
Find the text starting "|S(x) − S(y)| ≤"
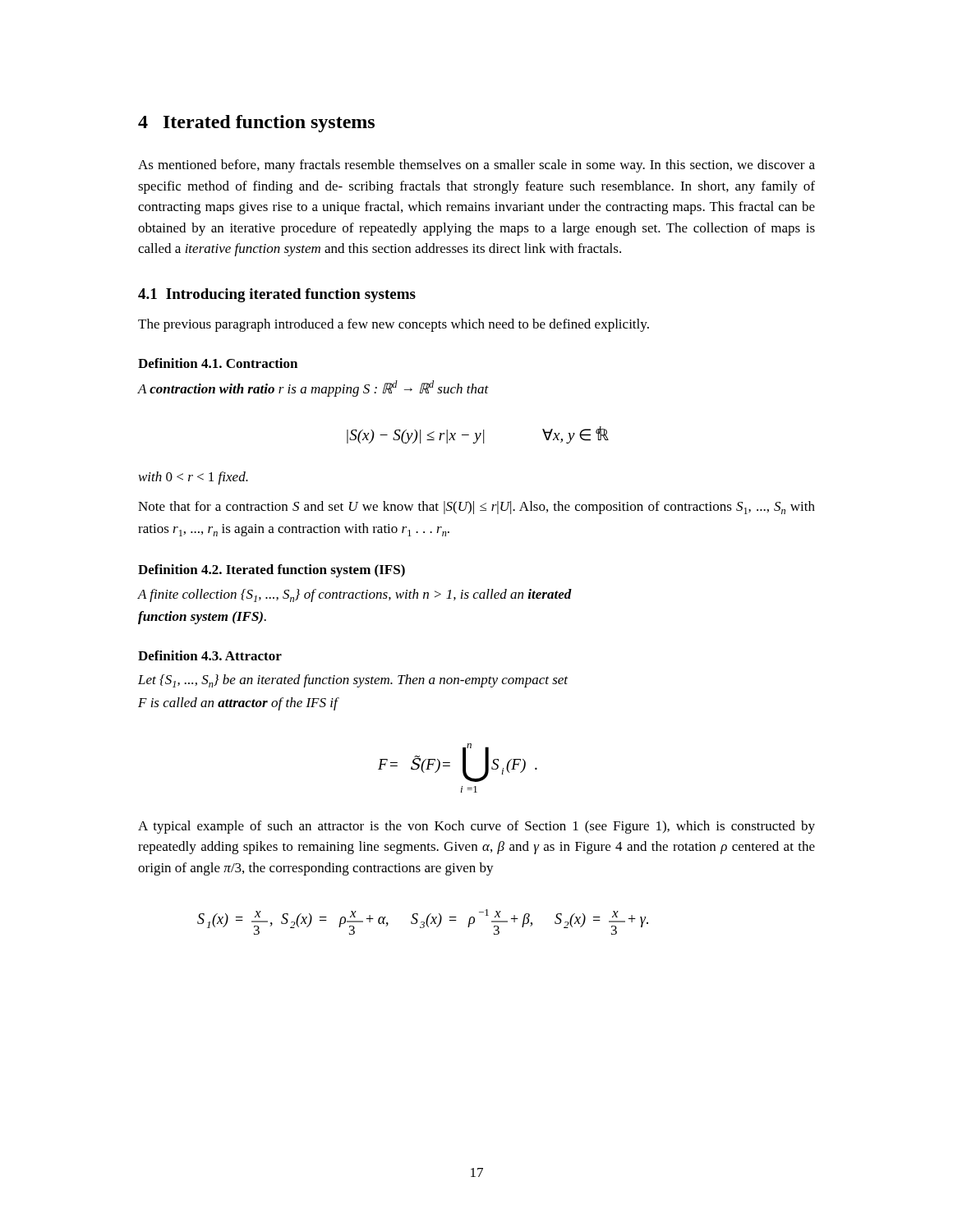[477, 433]
